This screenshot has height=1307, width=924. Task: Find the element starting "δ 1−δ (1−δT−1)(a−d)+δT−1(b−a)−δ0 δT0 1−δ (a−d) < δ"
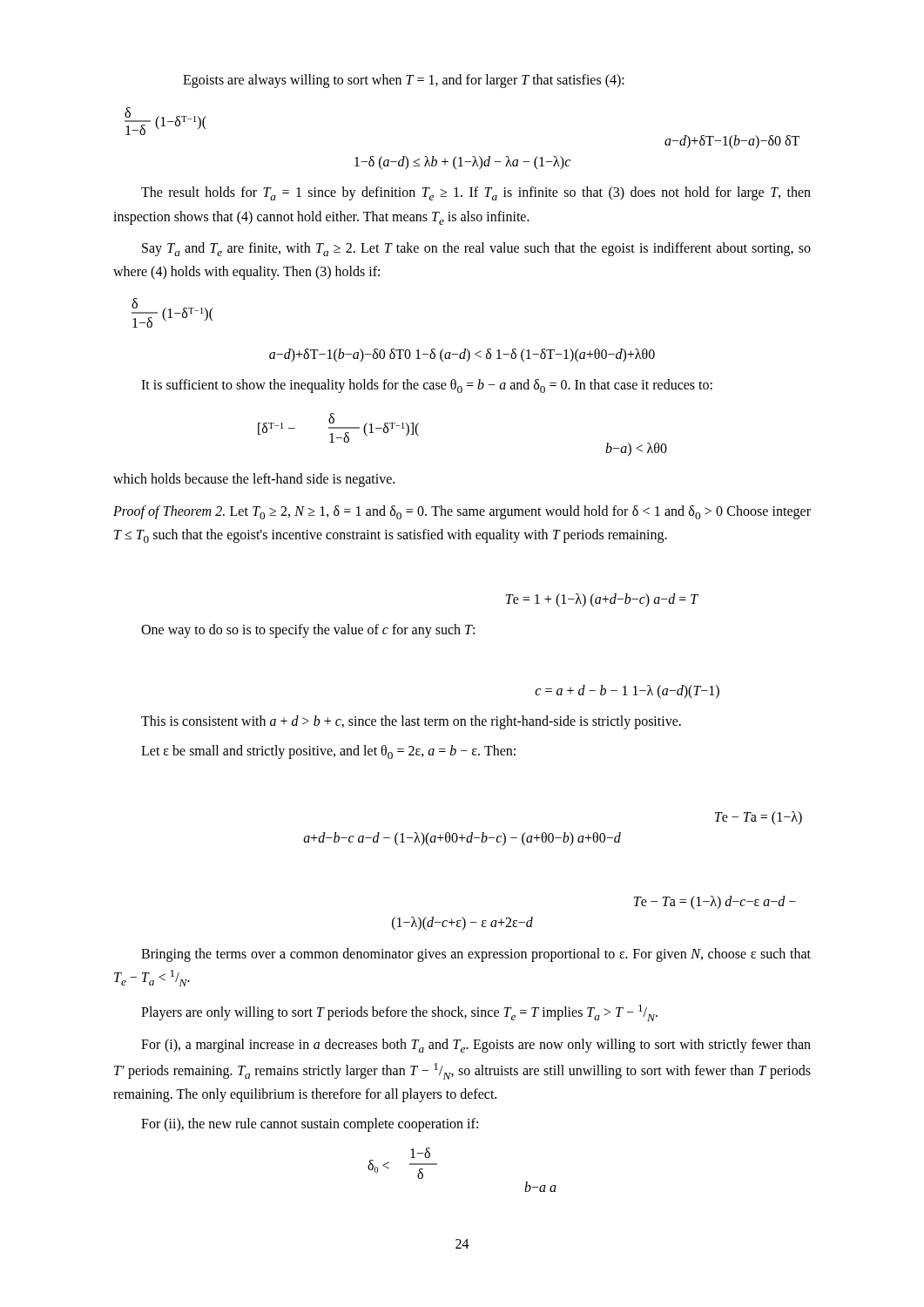[172, 313]
